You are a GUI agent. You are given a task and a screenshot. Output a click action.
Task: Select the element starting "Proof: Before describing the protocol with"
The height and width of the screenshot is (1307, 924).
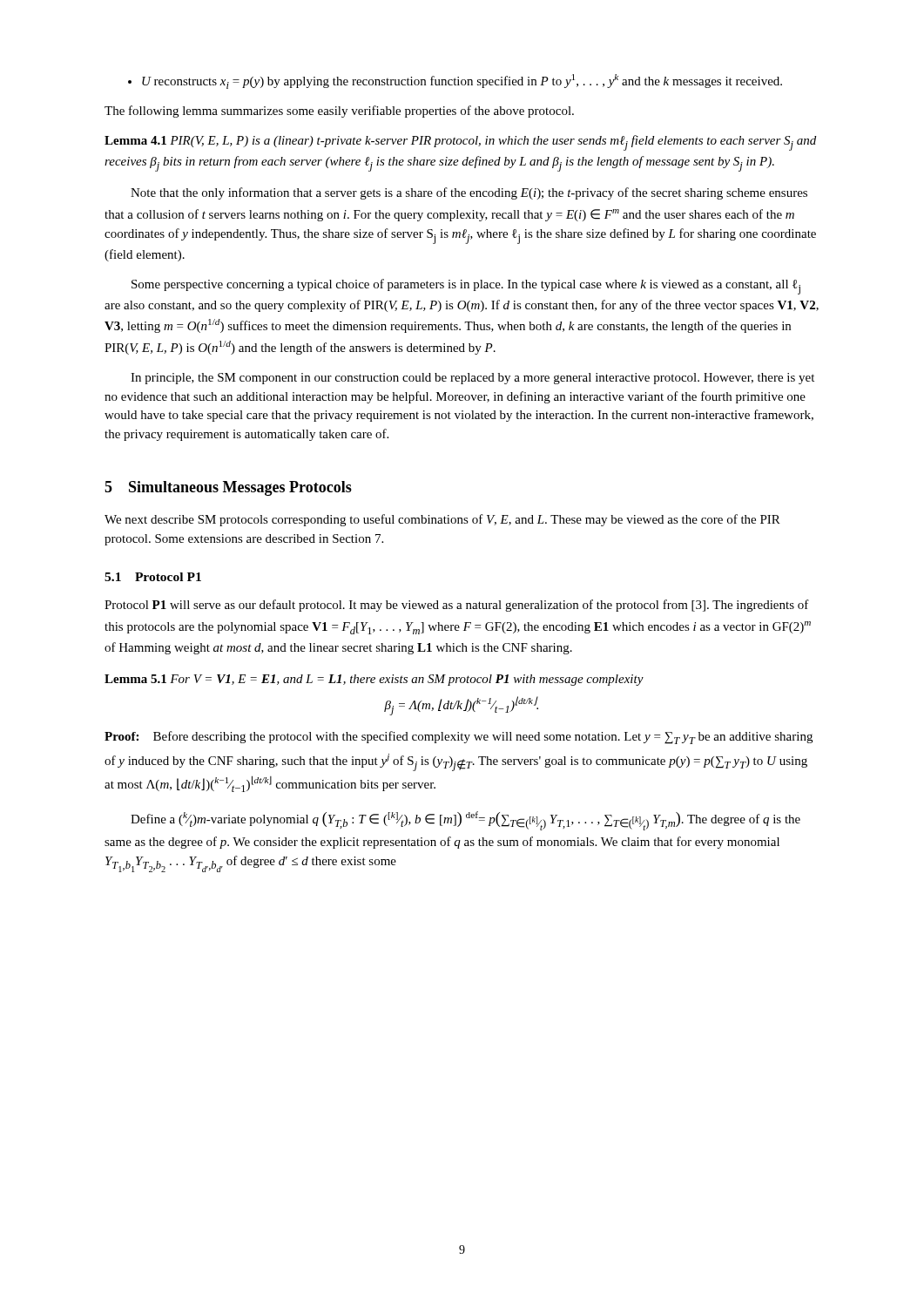459,762
